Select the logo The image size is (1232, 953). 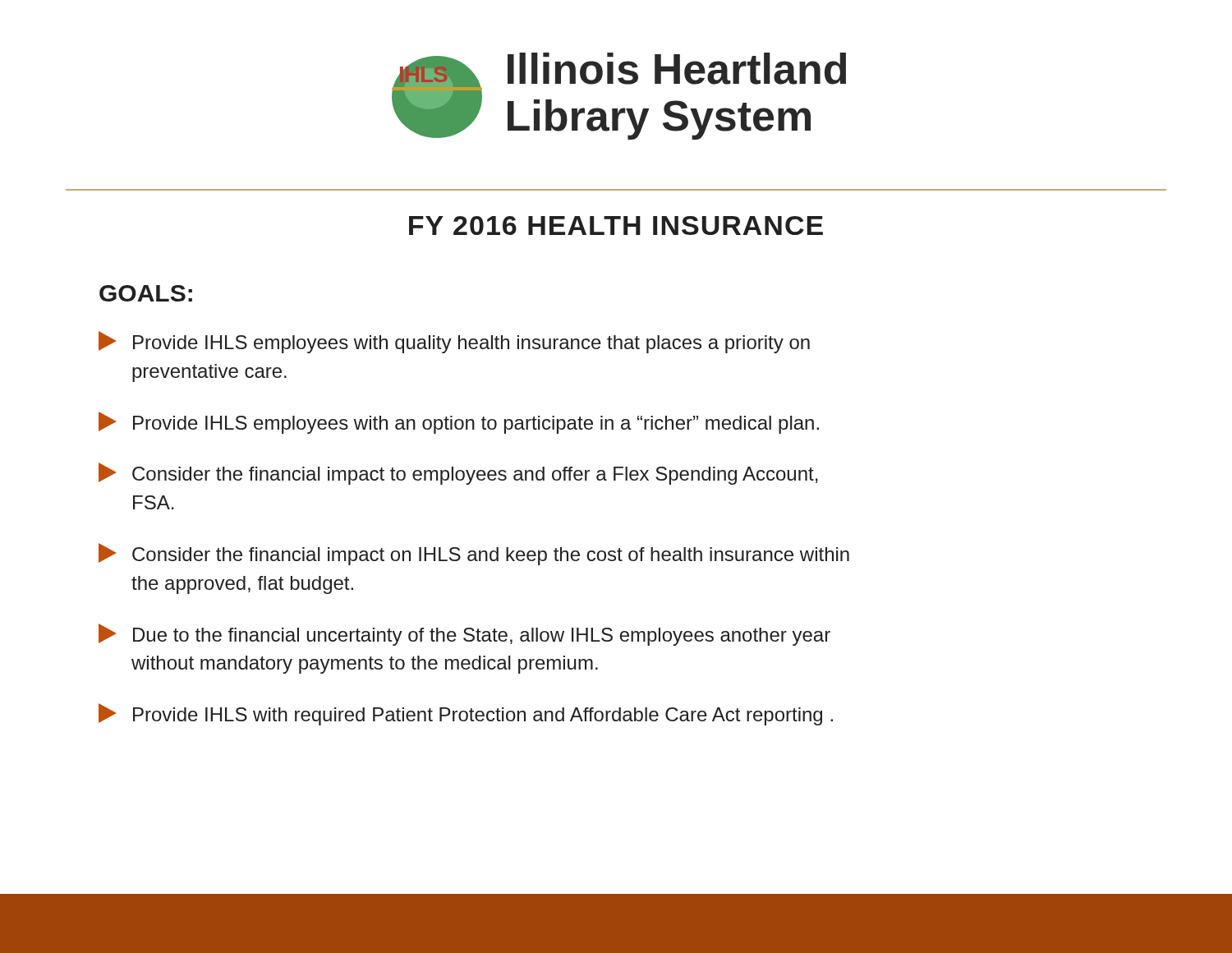pos(616,93)
